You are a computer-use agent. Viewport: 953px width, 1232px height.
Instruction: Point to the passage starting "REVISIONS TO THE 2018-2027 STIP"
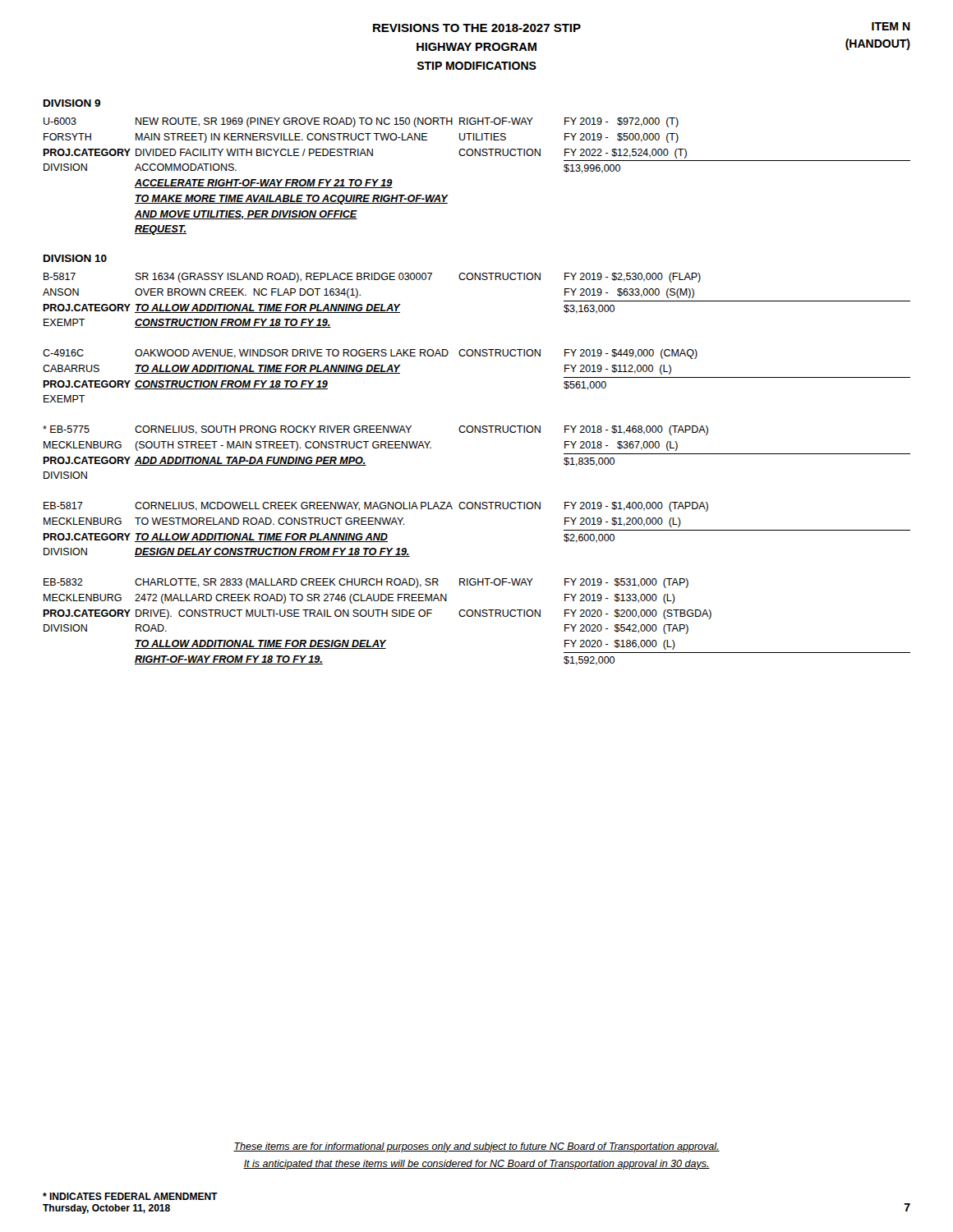(x=476, y=47)
